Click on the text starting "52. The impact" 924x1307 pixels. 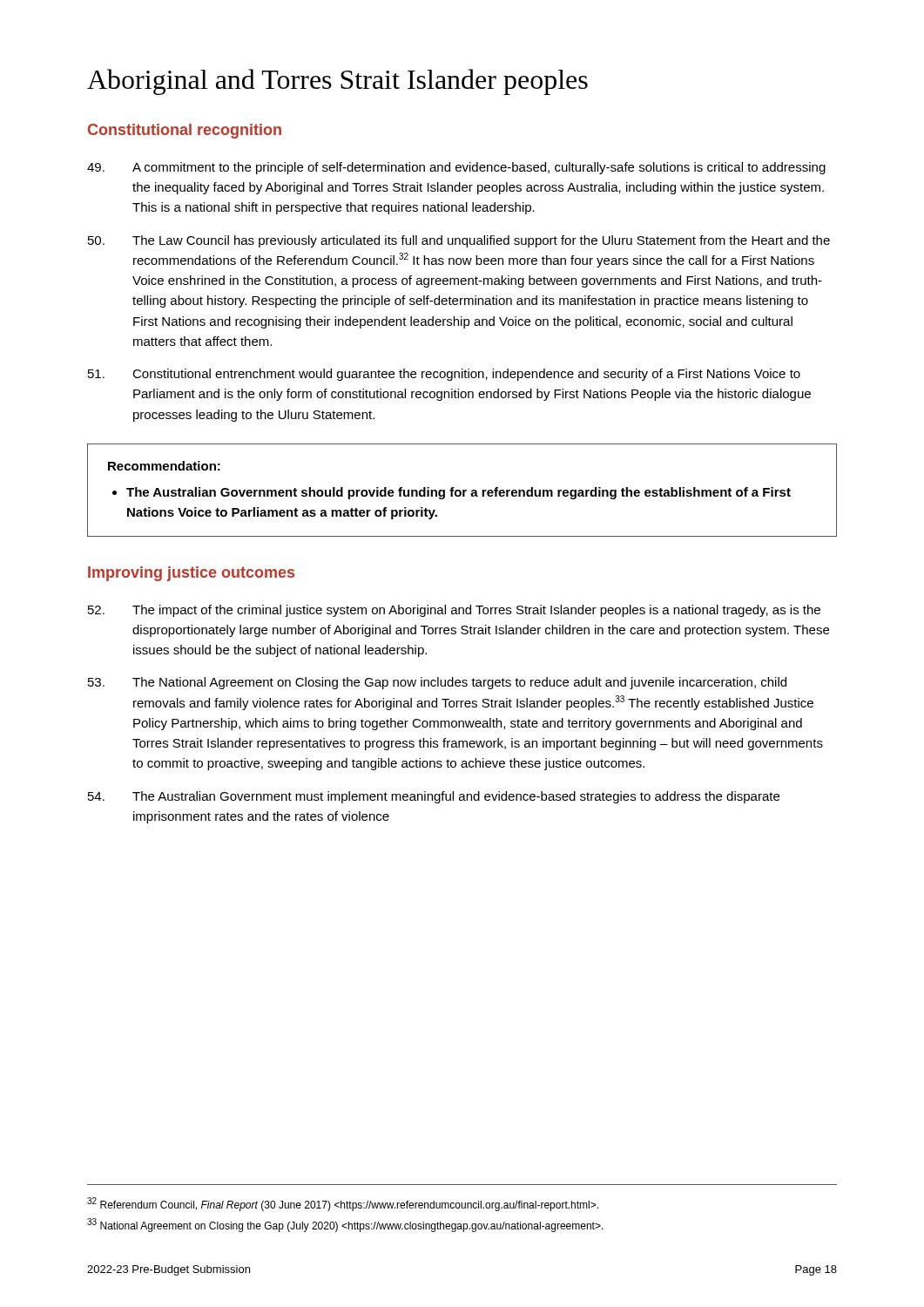pos(462,630)
